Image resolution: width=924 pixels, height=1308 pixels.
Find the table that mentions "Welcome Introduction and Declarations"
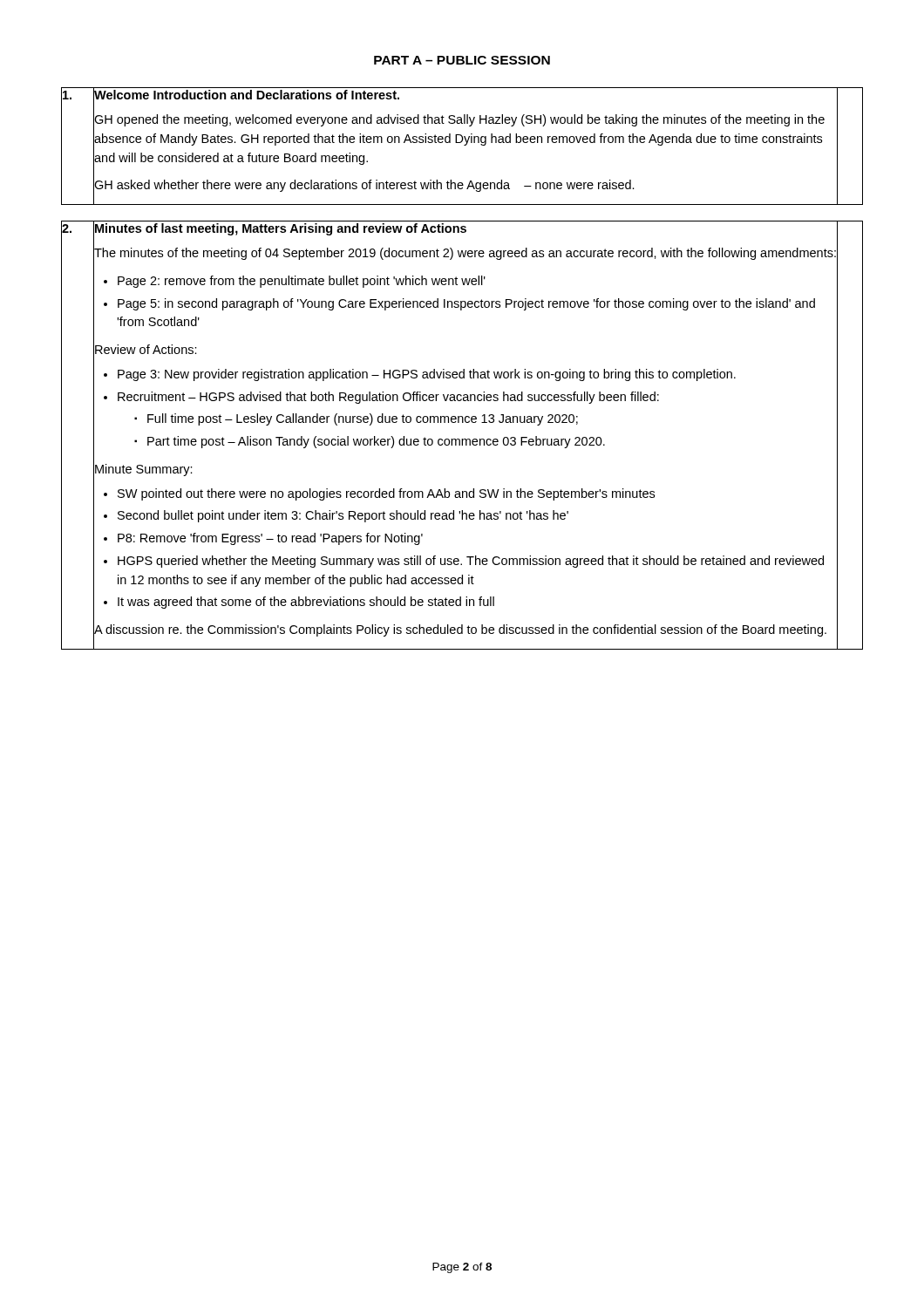click(x=462, y=146)
